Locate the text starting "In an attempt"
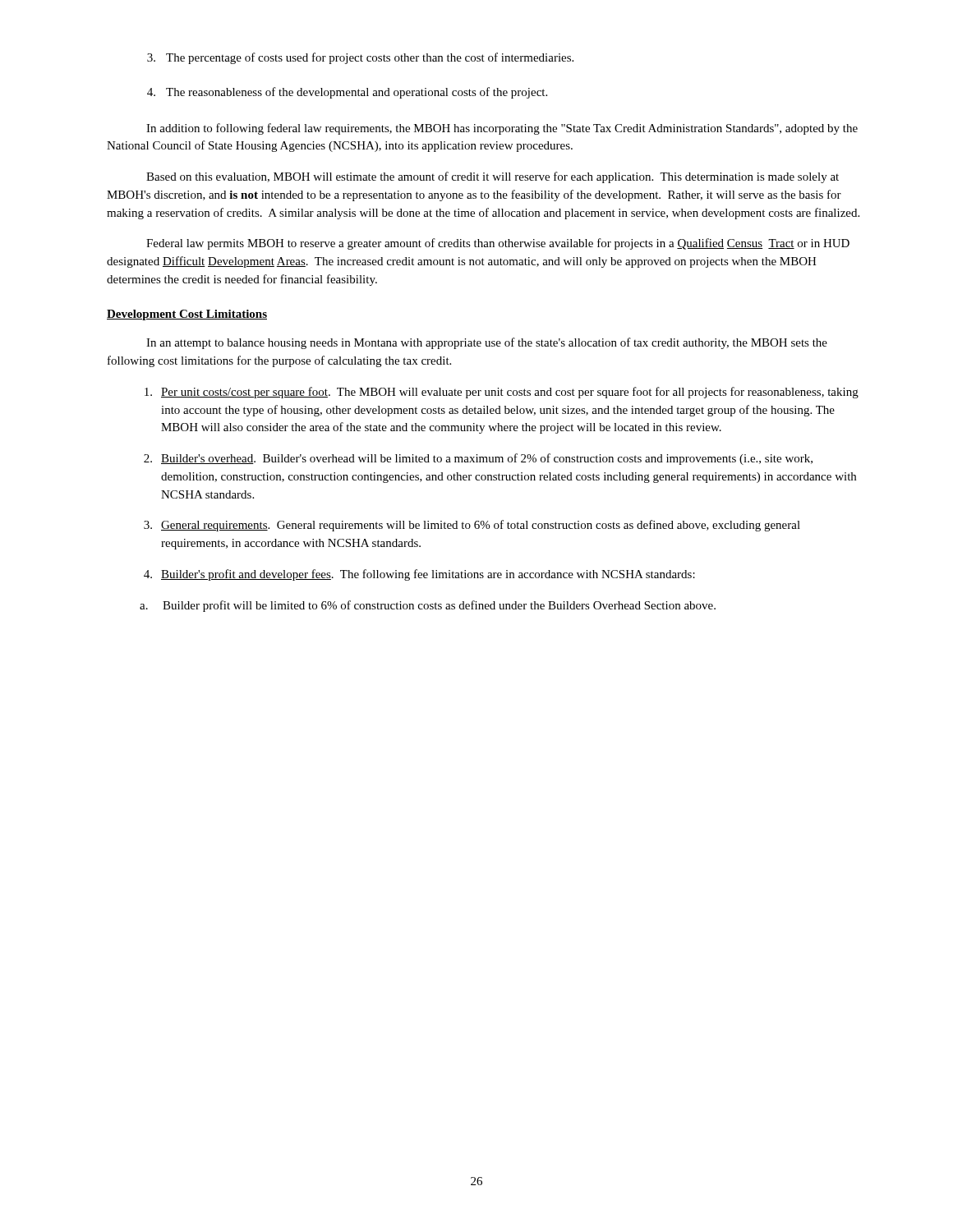The width and height of the screenshot is (953, 1232). click(x=467, y=352)
